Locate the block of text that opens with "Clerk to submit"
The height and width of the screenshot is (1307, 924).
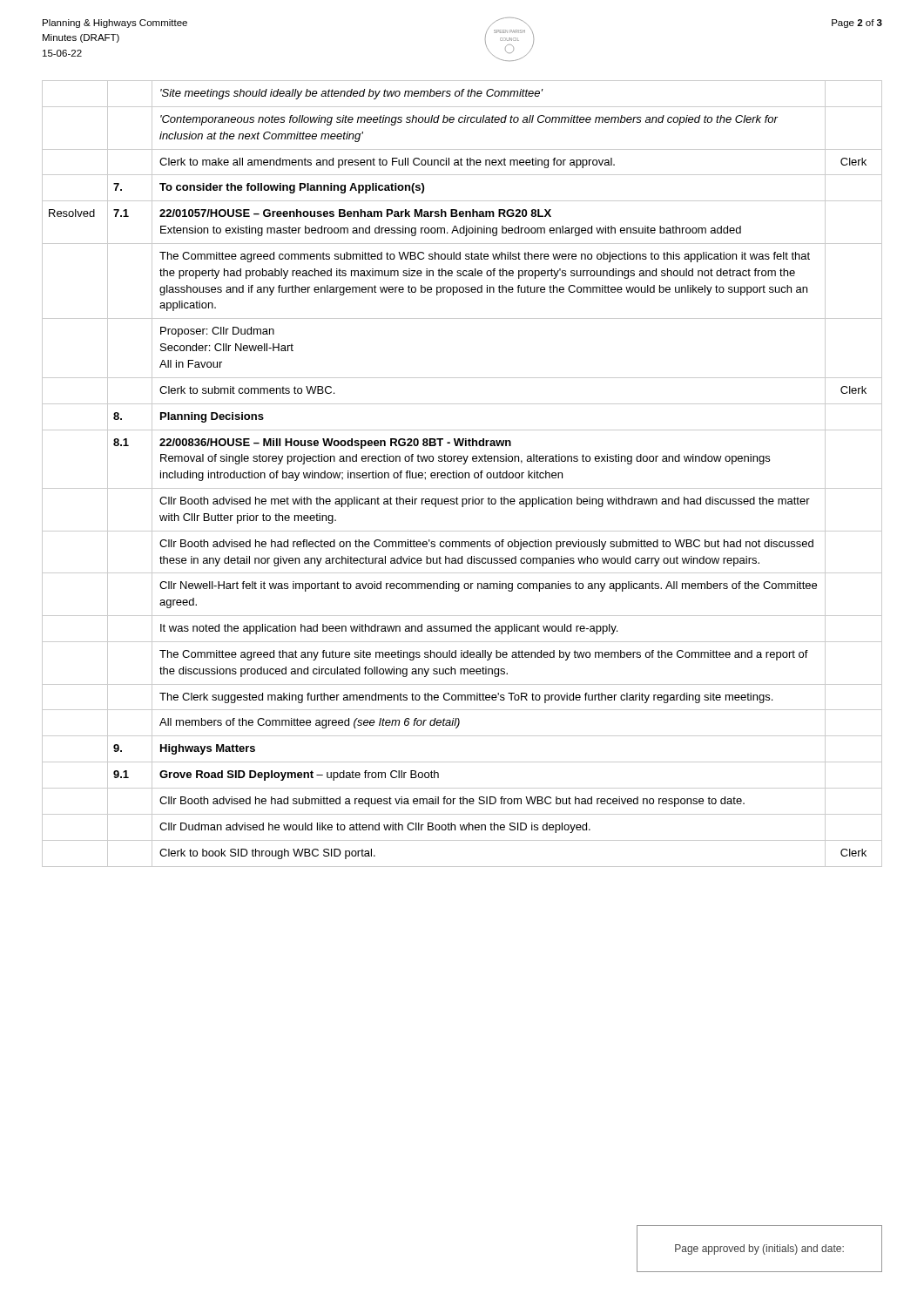(x=247, y=390)
